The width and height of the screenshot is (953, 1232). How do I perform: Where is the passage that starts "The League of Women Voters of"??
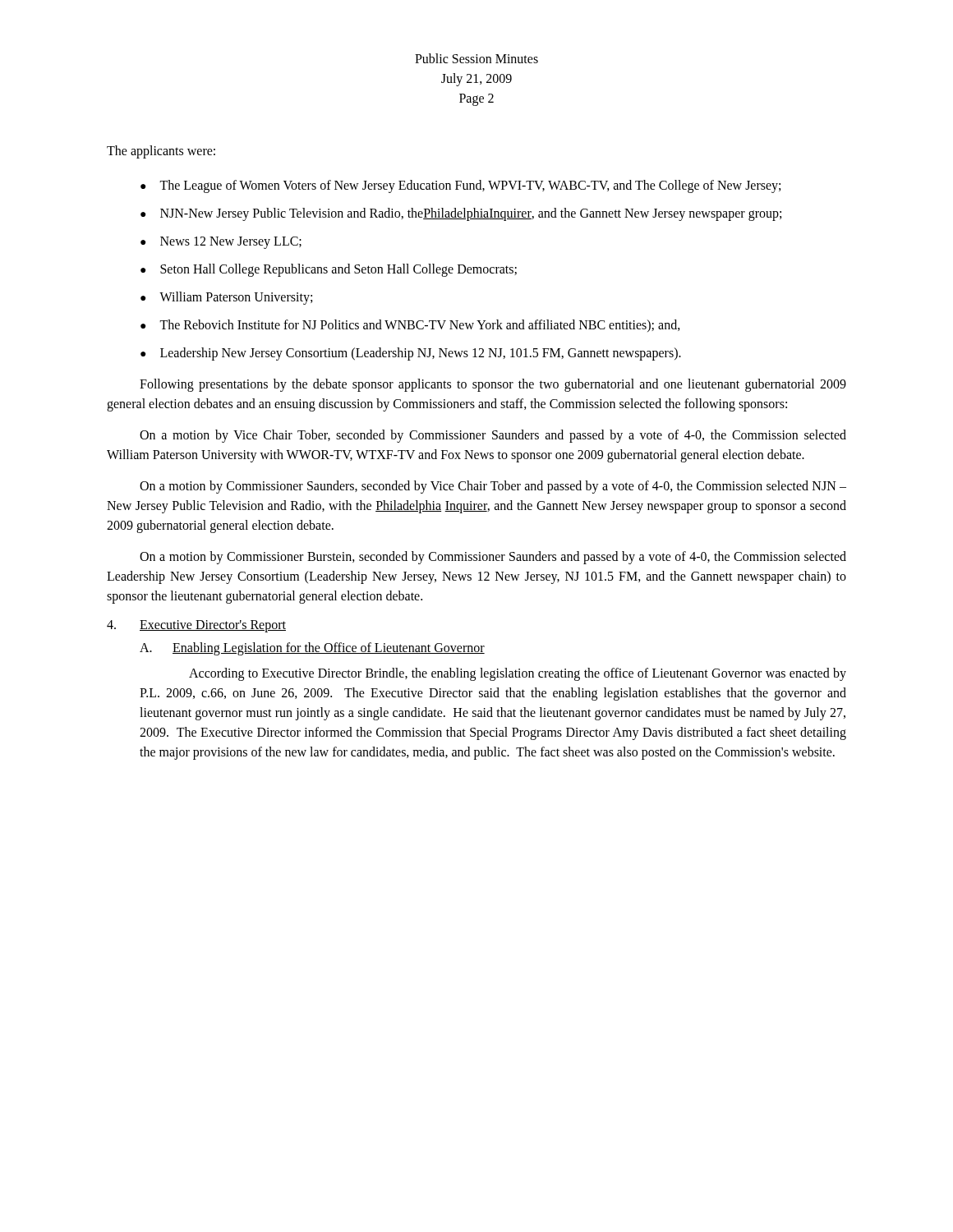[471, 185]
